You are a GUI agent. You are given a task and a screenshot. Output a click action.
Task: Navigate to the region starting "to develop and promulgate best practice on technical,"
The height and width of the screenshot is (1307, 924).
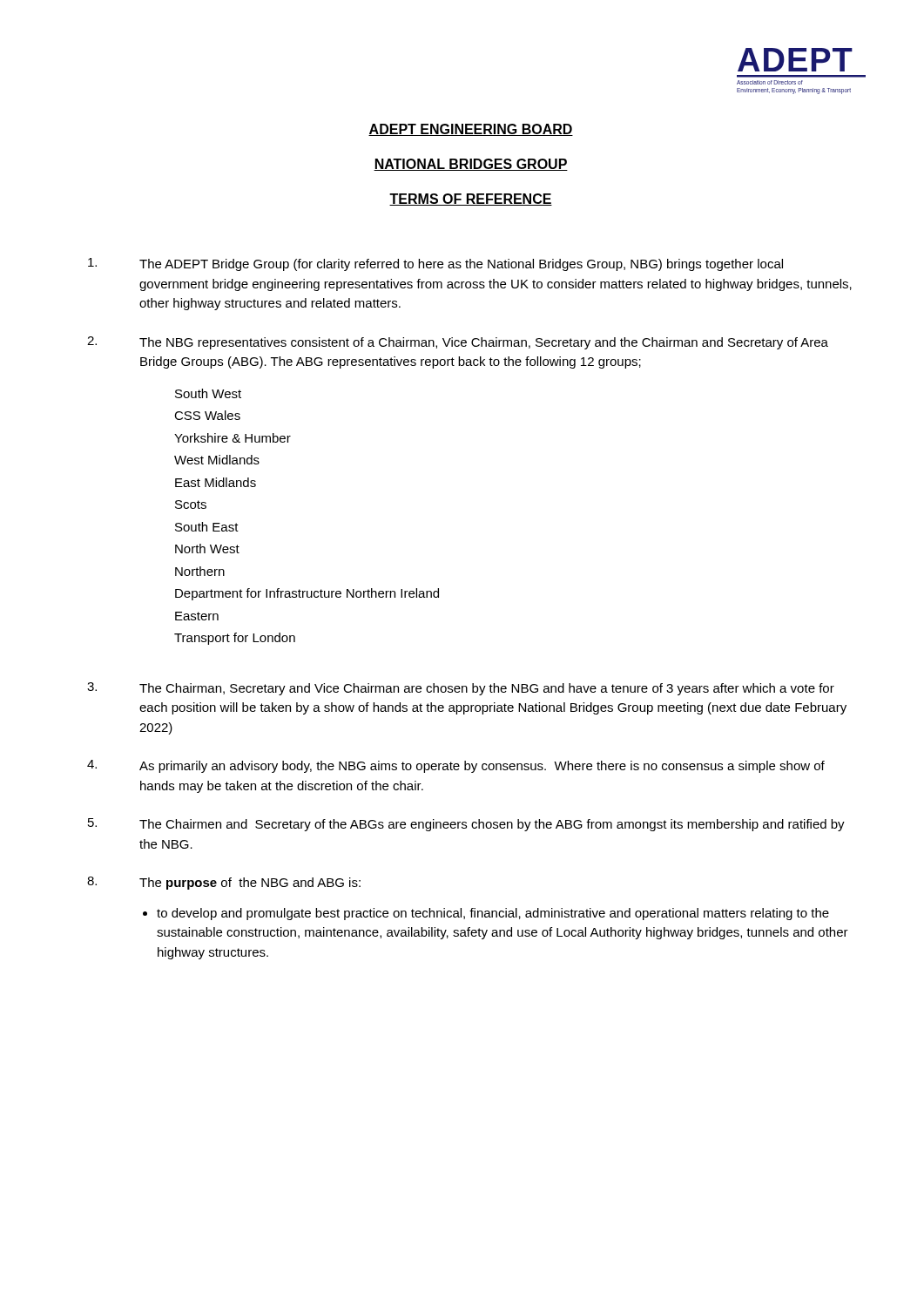(x=502, y=932)
